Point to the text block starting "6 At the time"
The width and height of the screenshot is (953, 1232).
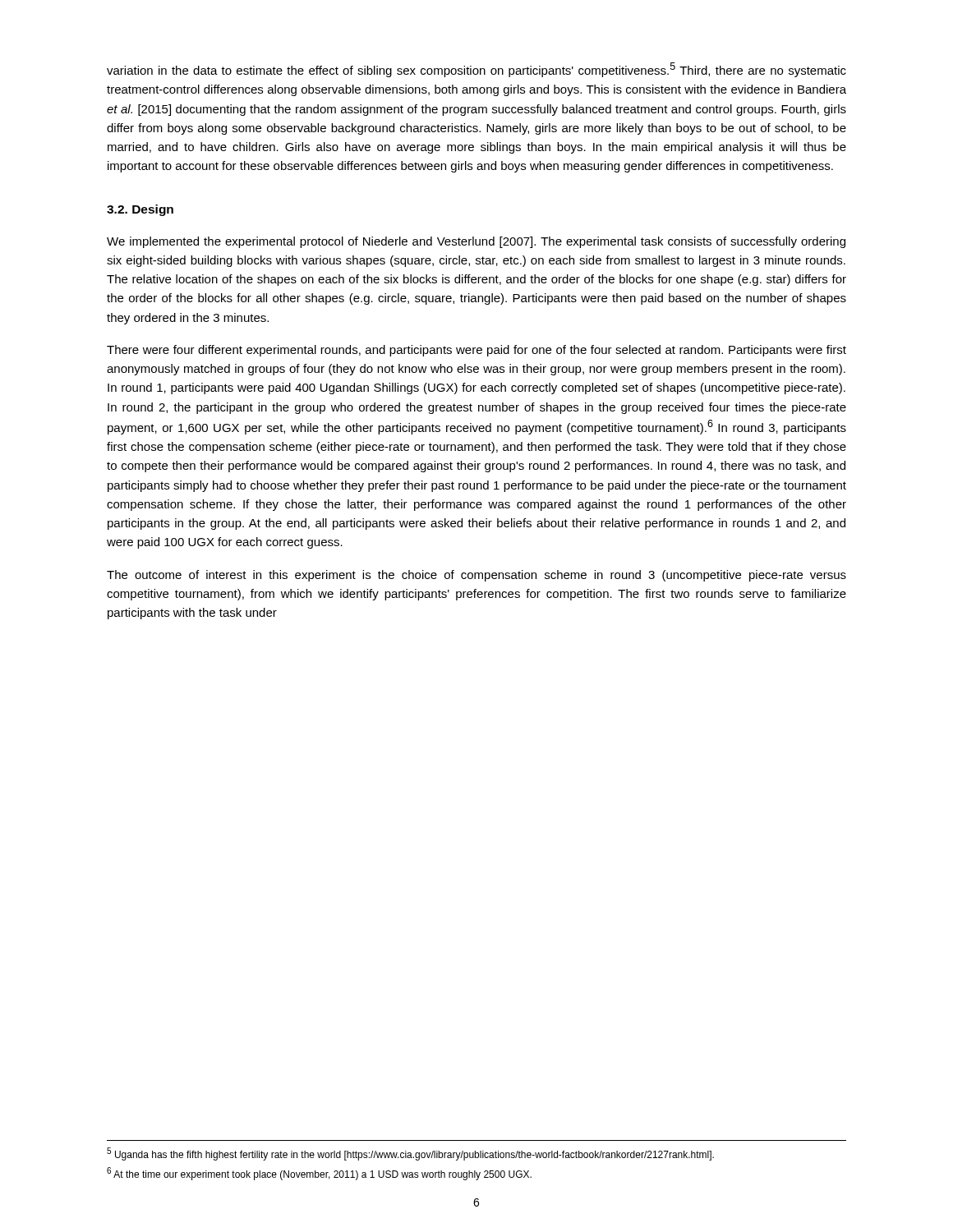(x=320, y=1173)
